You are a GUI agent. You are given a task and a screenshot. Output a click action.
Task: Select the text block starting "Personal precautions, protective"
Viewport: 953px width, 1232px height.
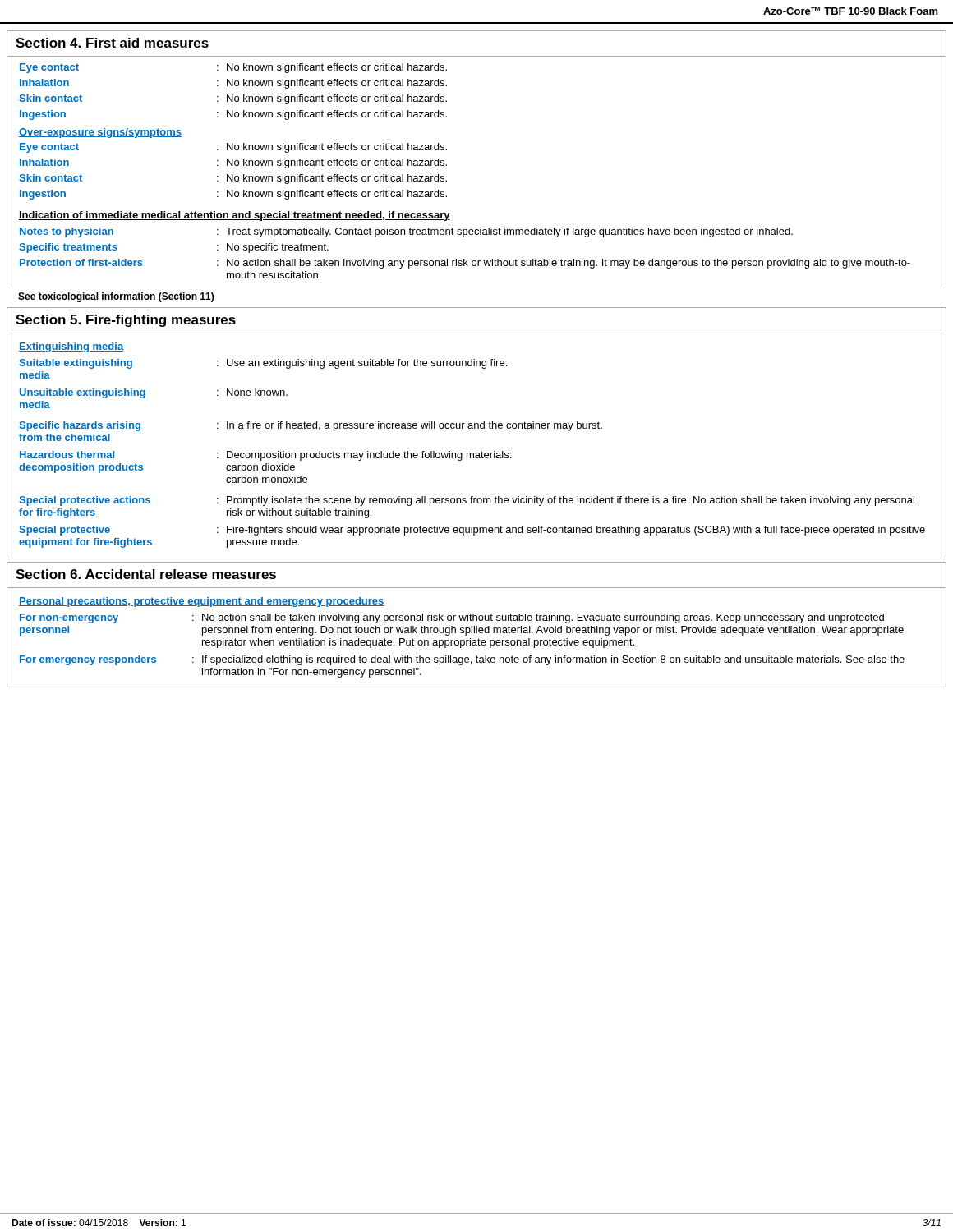pyautogui.click(x=201, y=601)
